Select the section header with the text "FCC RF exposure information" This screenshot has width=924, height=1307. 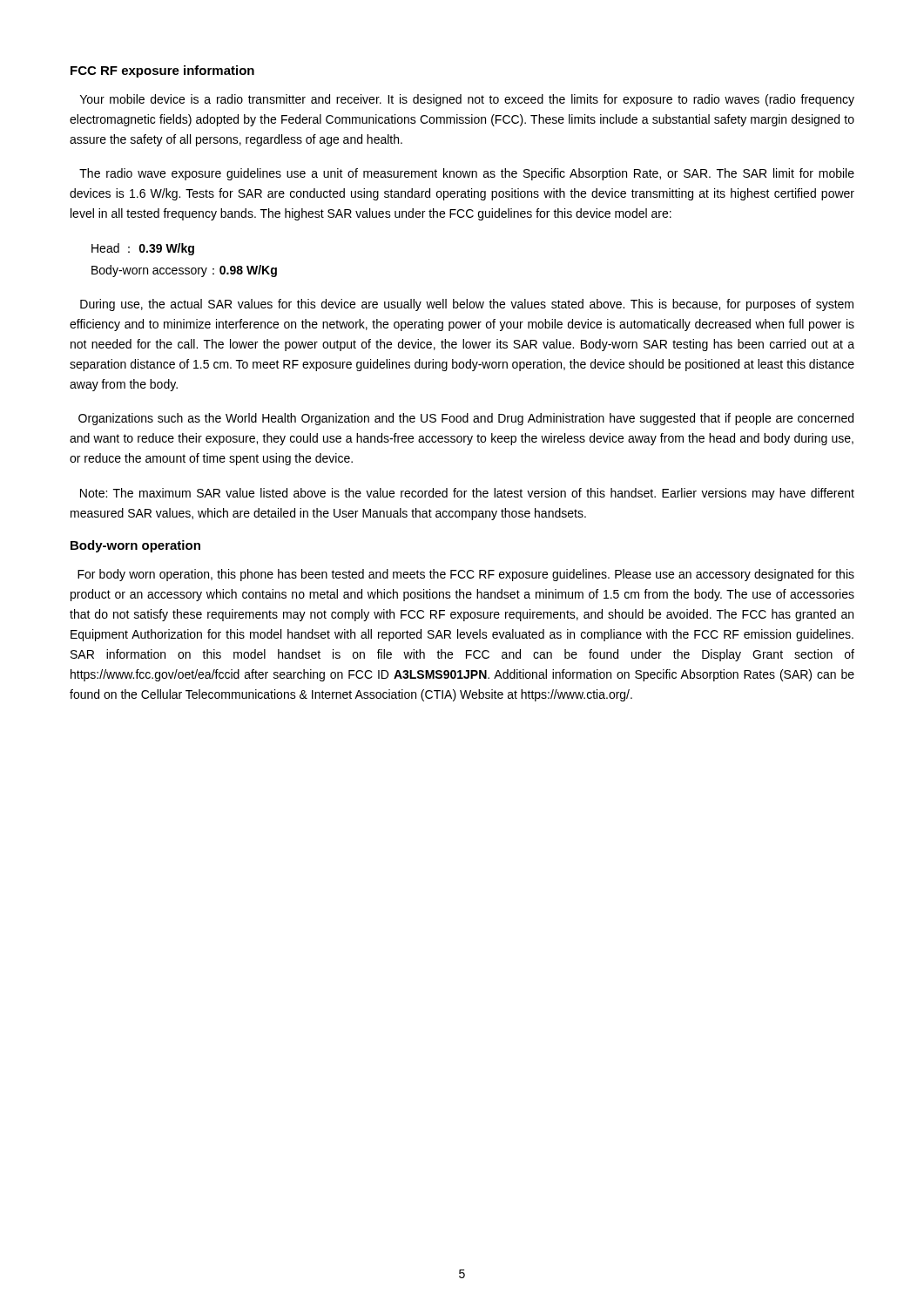[162, 70]
